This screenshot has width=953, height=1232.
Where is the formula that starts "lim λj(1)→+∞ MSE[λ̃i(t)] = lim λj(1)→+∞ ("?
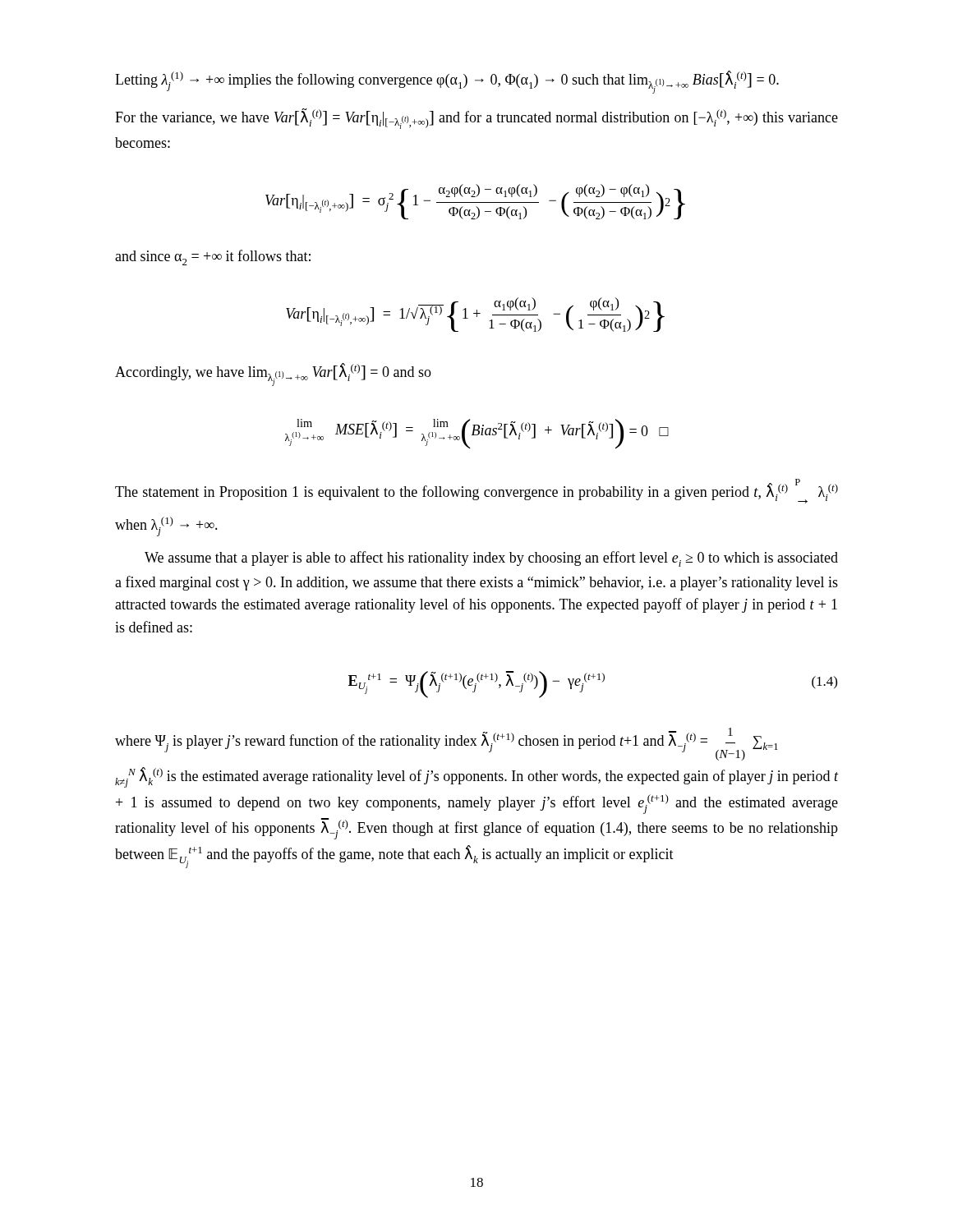[x=476, y=431]
